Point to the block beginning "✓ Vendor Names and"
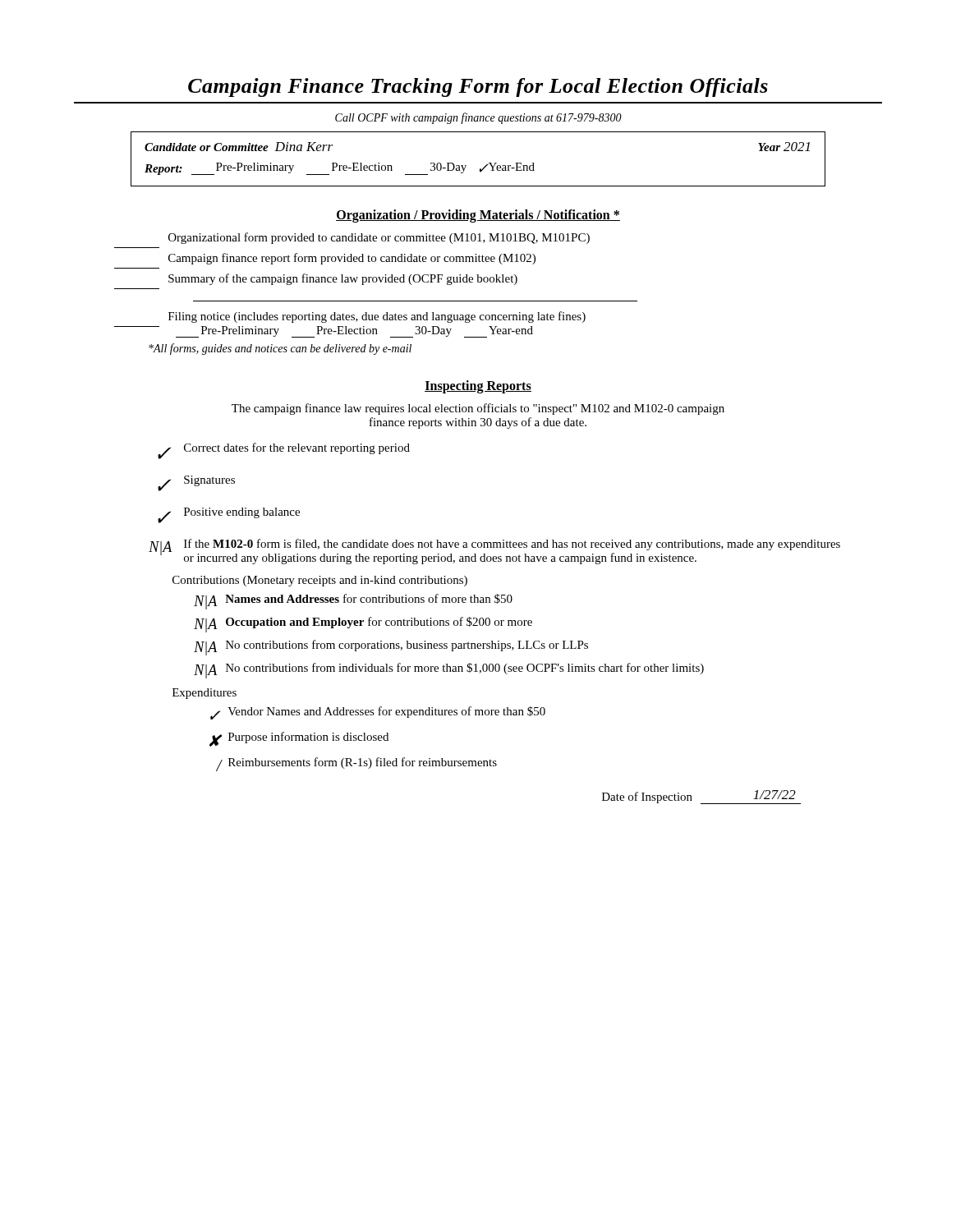The width and height of the screenshot is (956, 1232). coord(515,715)
